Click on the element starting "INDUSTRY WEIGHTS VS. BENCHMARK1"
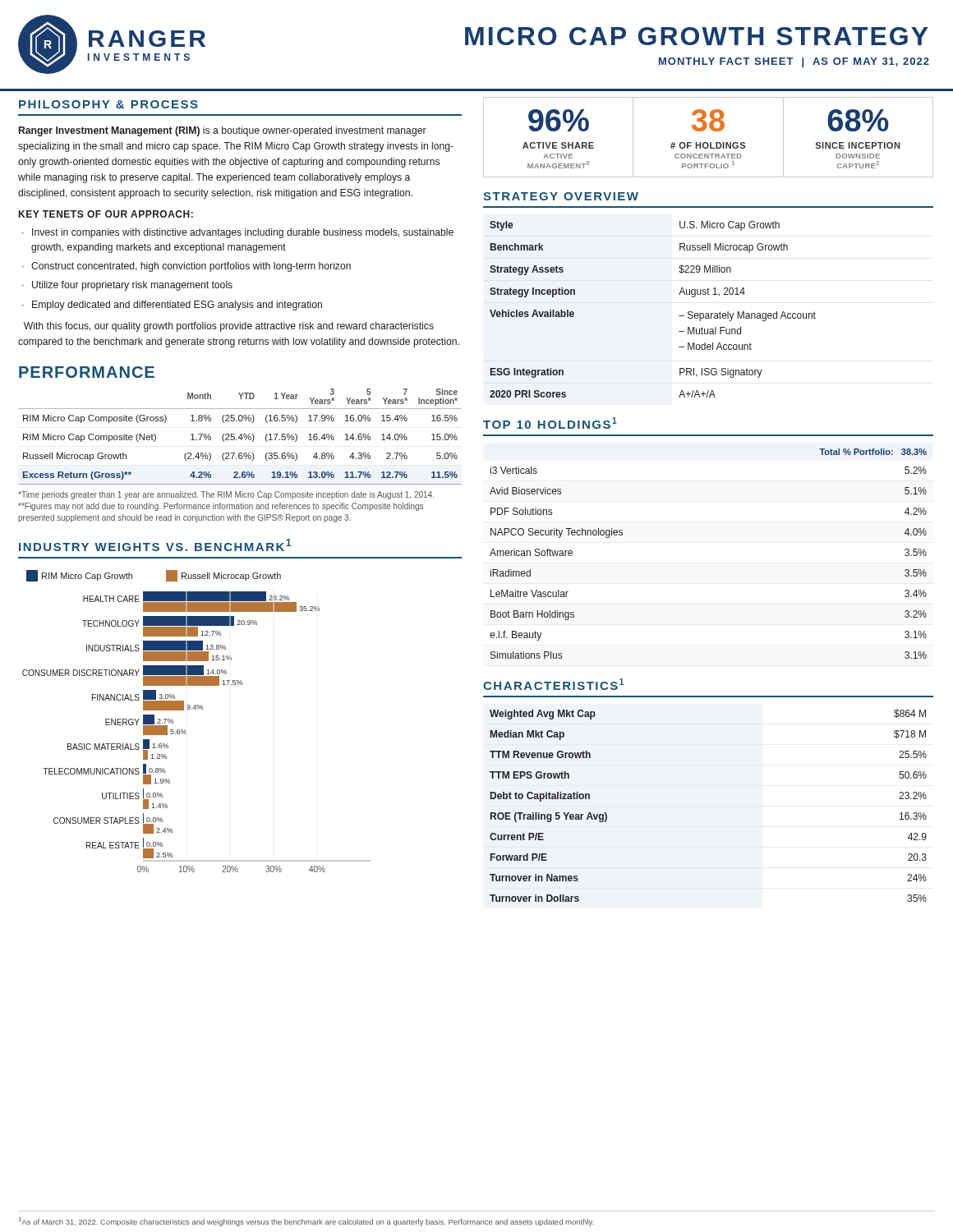Viewport: 953px width, 1232px height. 155,545
